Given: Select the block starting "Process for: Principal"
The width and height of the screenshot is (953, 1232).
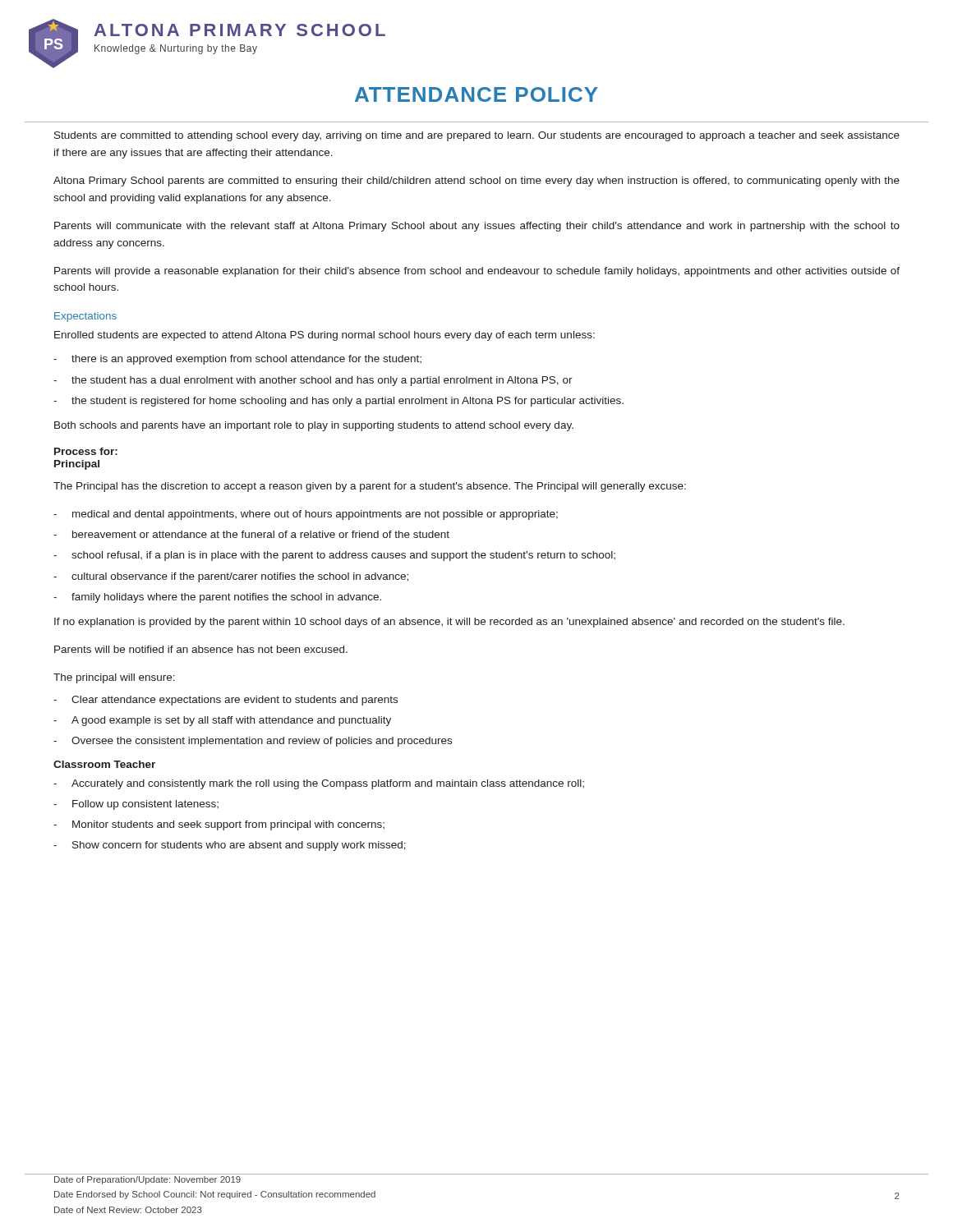Looking at the screenshot, I should [86, 457].
